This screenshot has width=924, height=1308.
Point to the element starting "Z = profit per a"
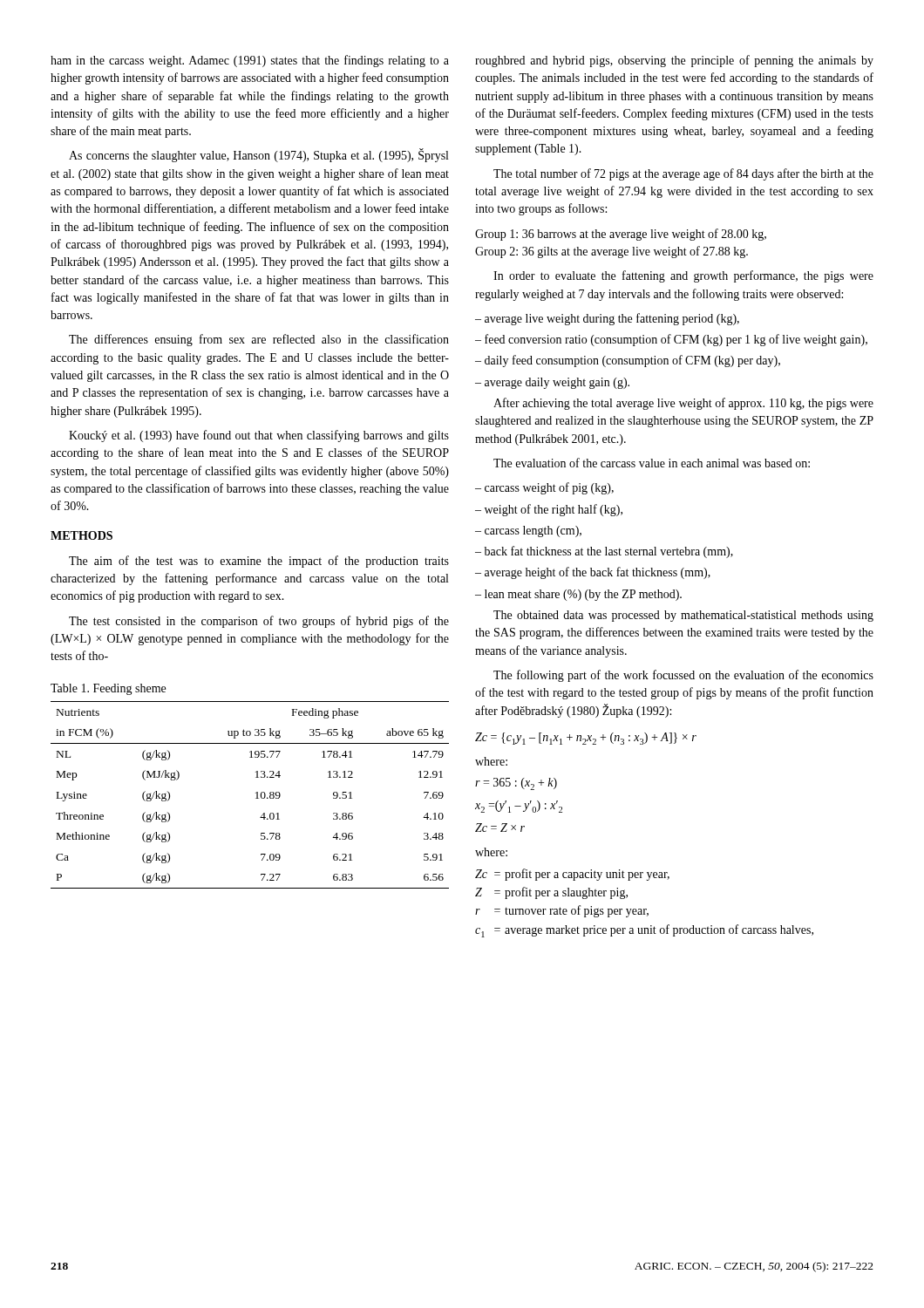coord(551,893)
